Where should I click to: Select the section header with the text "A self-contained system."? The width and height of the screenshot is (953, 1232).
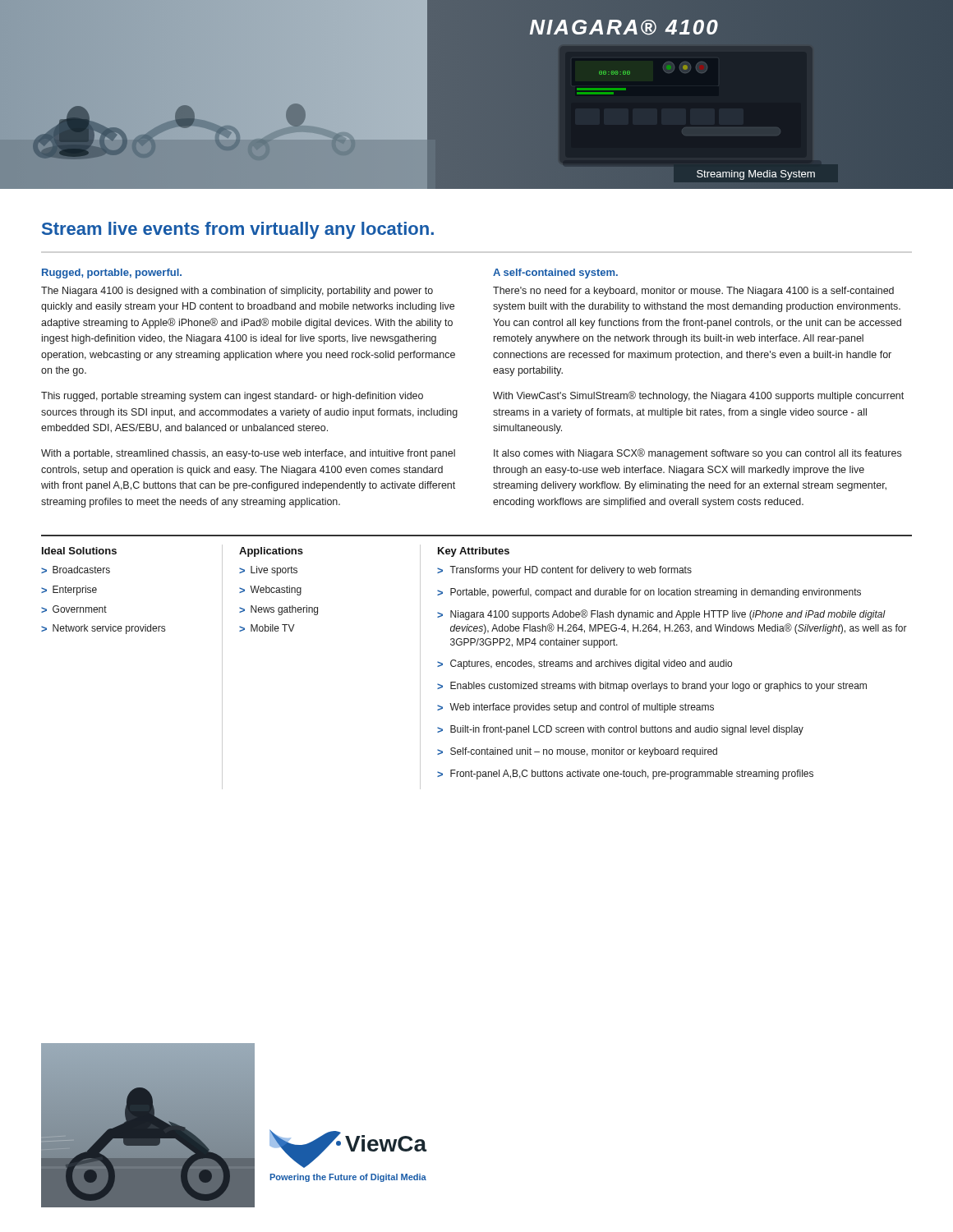pos(556,272)
